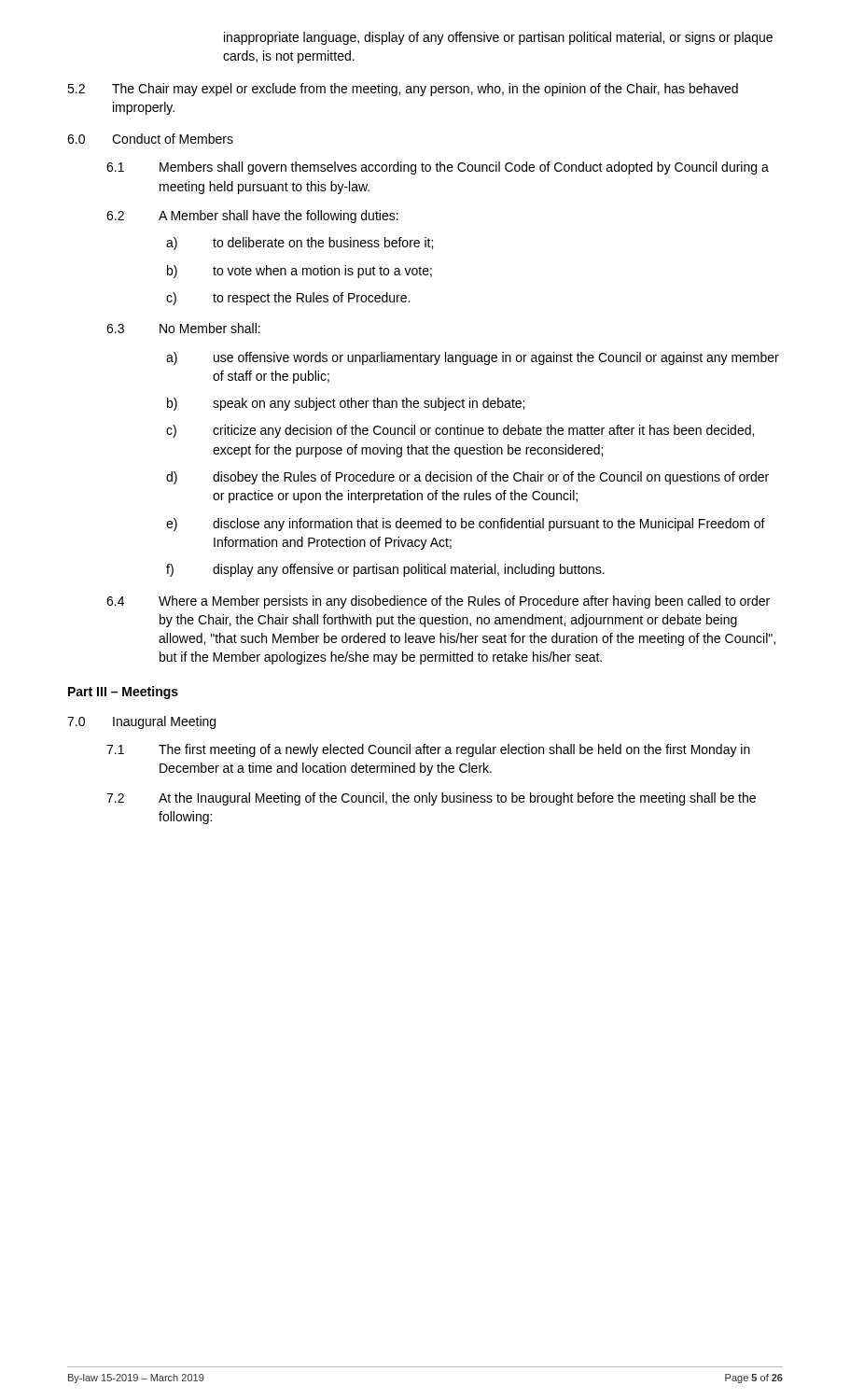The width and height of the screenshot is (850, 1400).
Task: Where is the passage that starts "6.2 A Member shall have"?
Action: coord(233,216)
